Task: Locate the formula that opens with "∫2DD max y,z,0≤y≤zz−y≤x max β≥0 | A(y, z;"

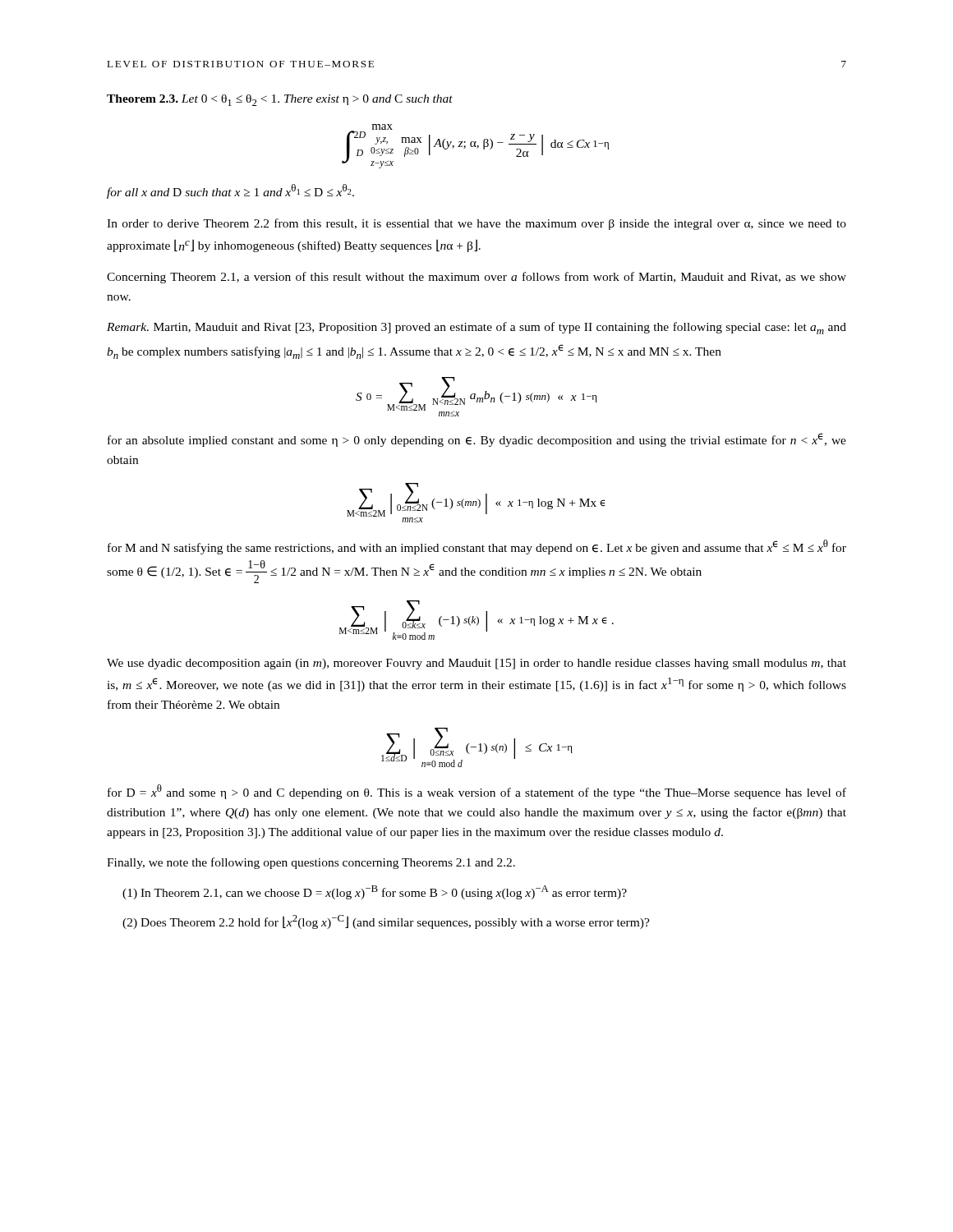Action: (476, 144)
